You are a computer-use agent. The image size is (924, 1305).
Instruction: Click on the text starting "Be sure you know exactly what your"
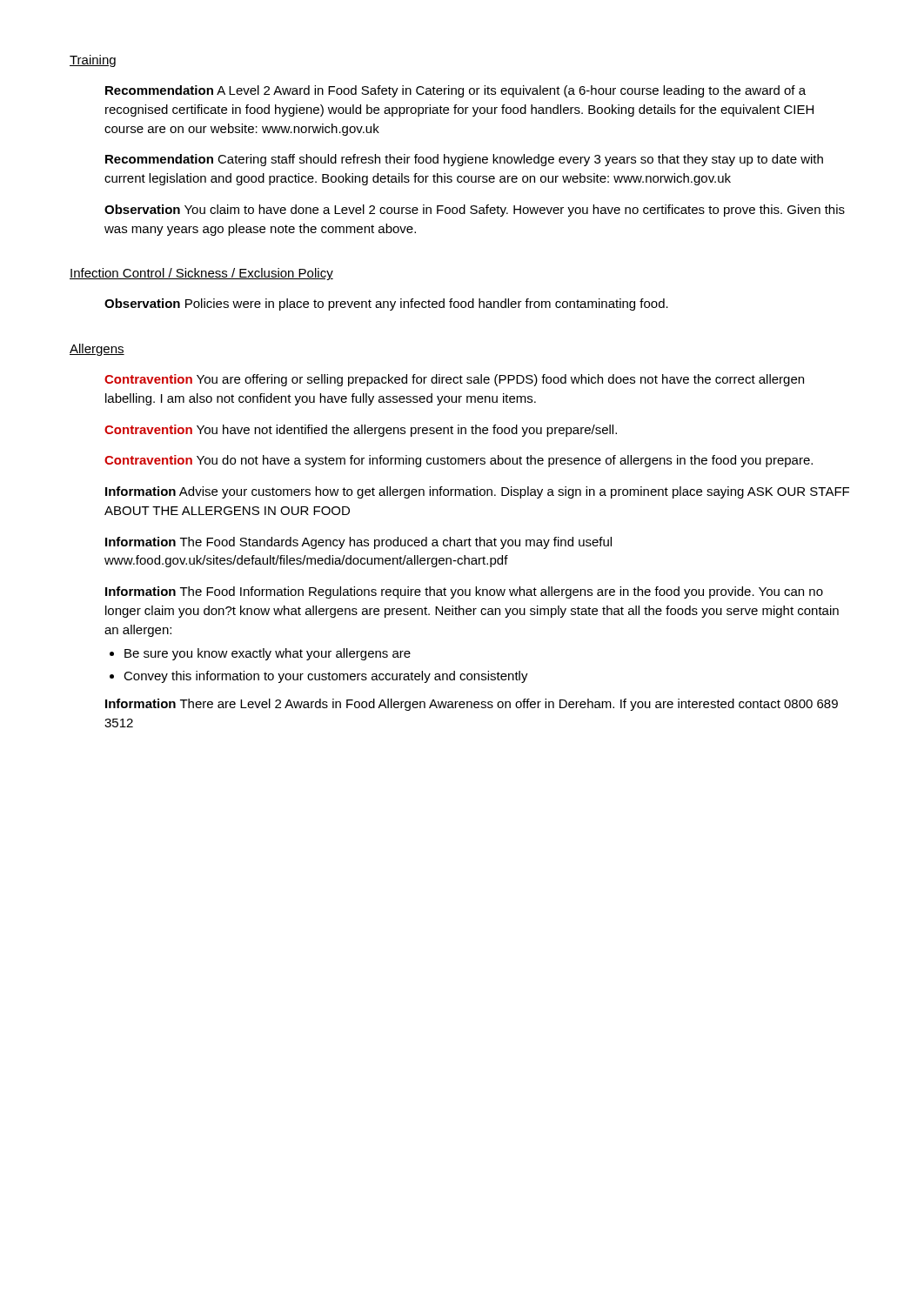[267, 653]
